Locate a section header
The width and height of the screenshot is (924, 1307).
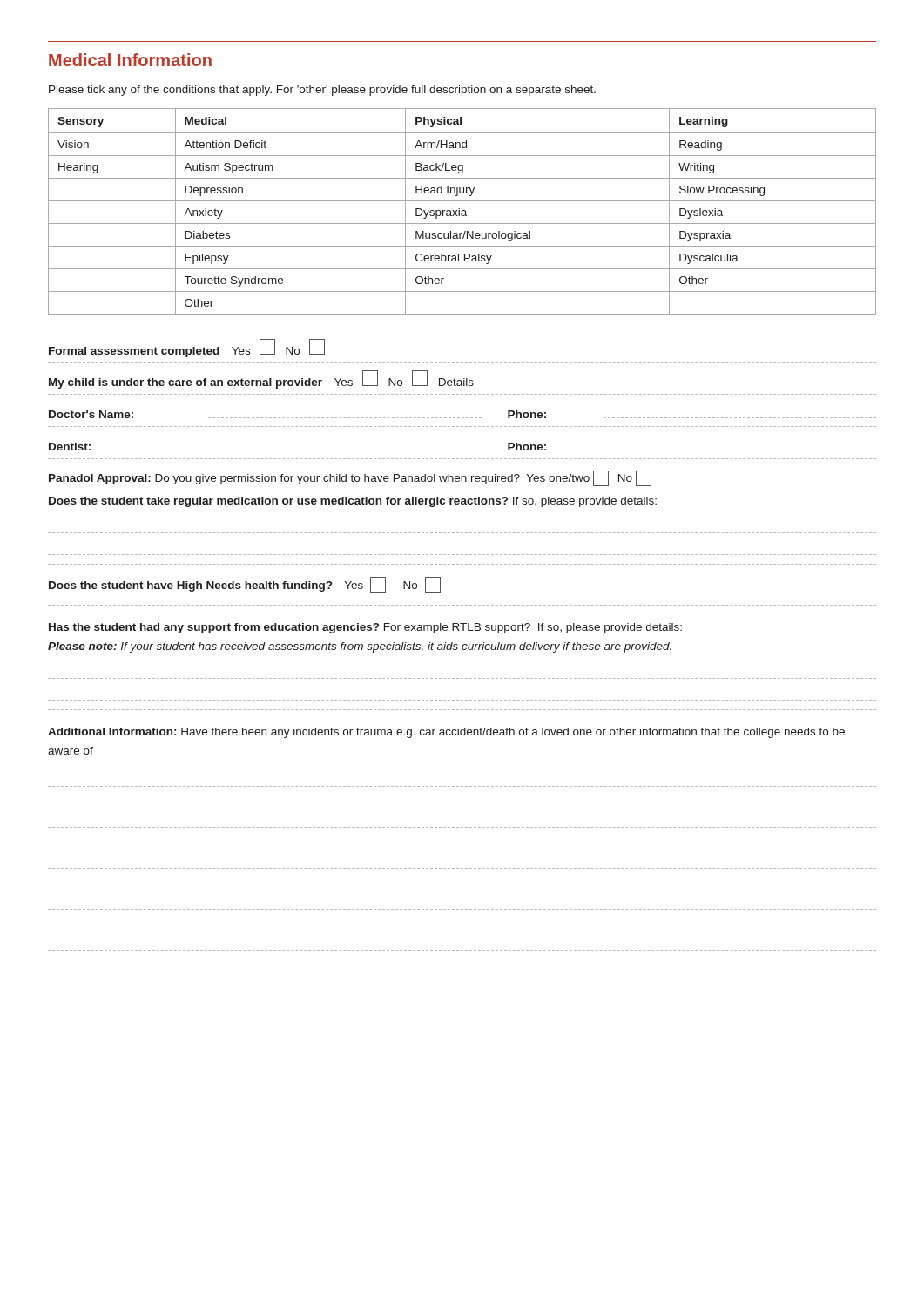[x=462, y=61]
